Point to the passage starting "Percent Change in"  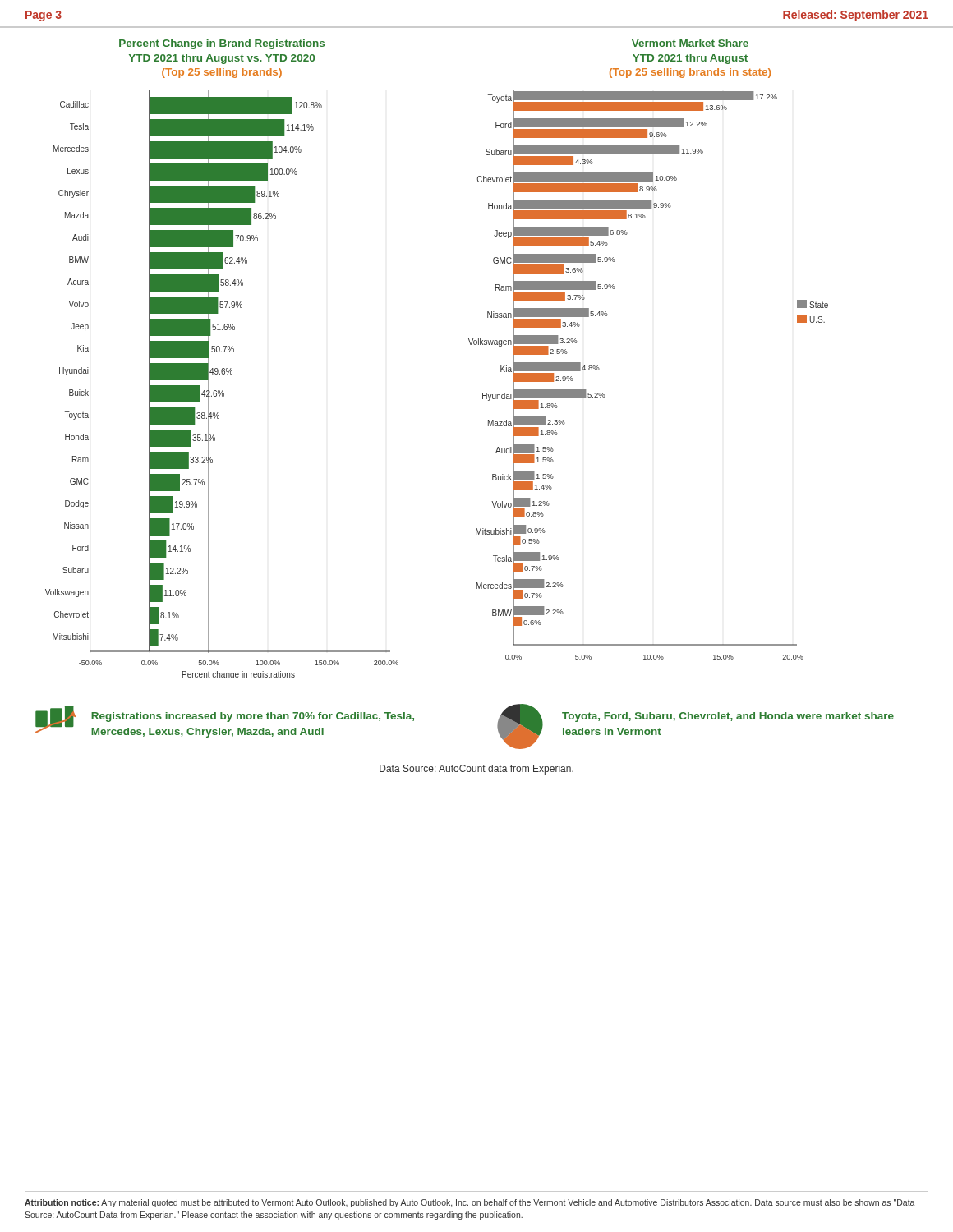point(222,58)
